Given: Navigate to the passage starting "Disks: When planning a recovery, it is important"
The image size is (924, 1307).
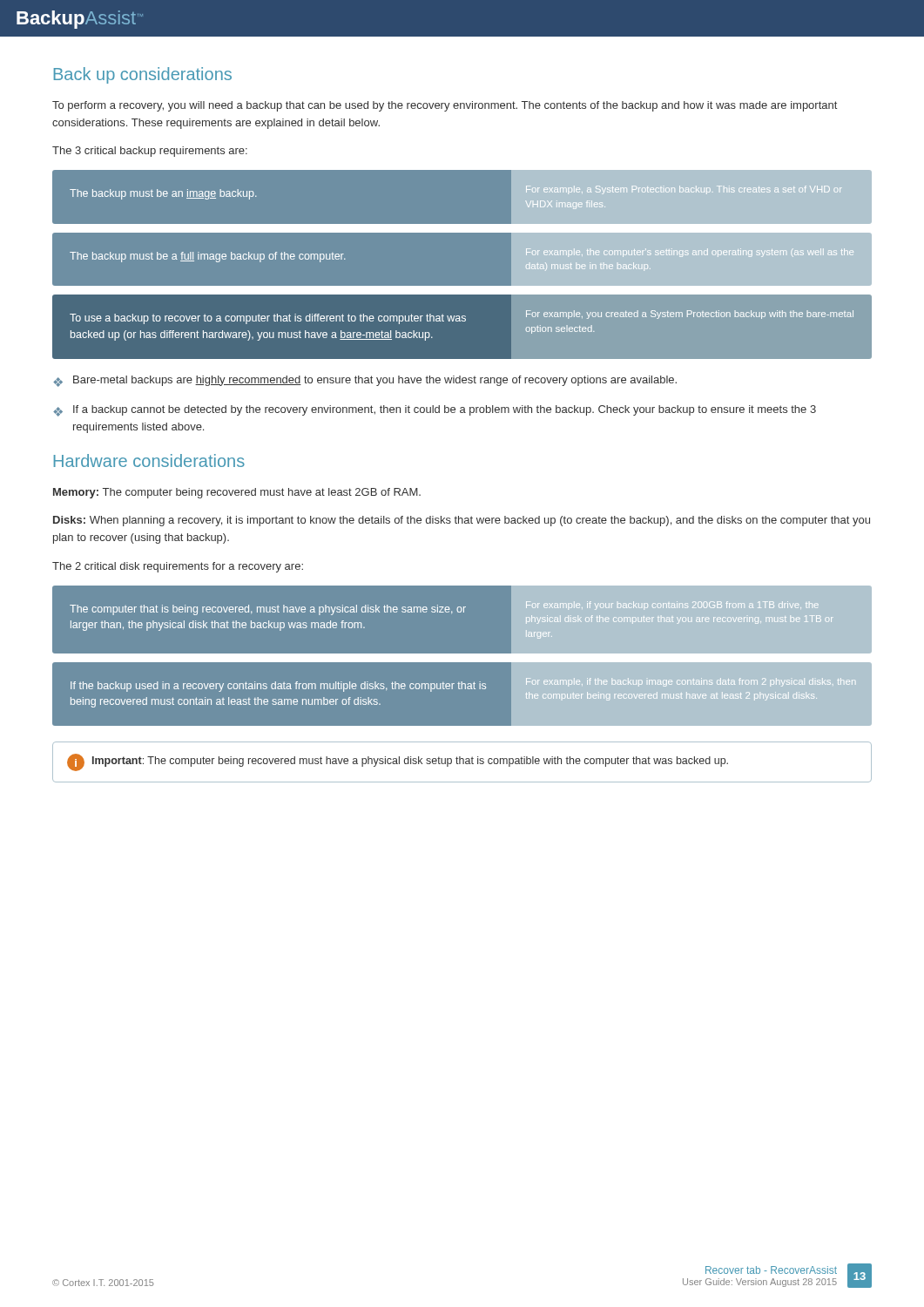Looking at the screenshot, I should 462,529.
